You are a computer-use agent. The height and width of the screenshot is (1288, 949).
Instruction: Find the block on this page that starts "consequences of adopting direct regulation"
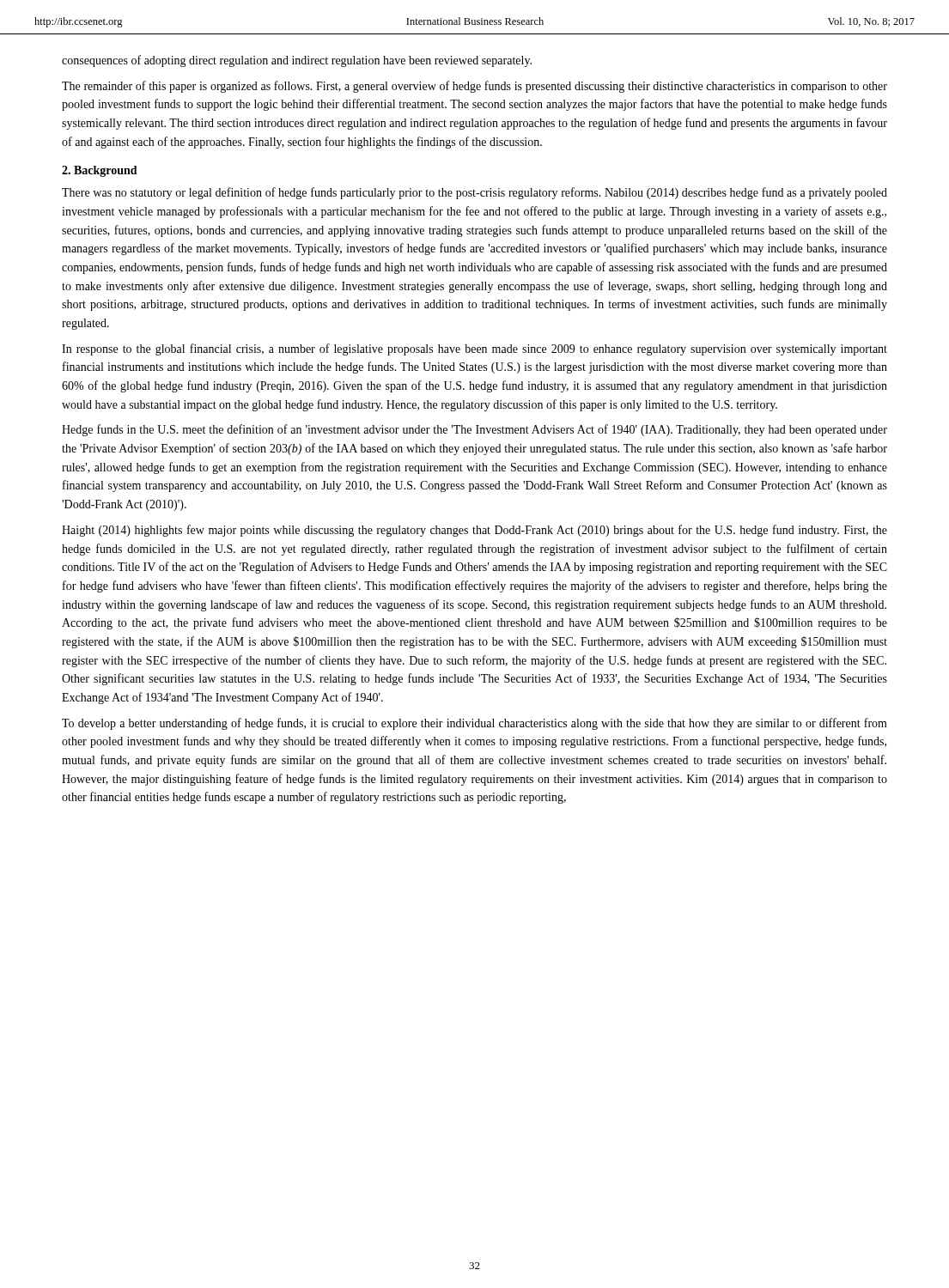click(474, 61)
